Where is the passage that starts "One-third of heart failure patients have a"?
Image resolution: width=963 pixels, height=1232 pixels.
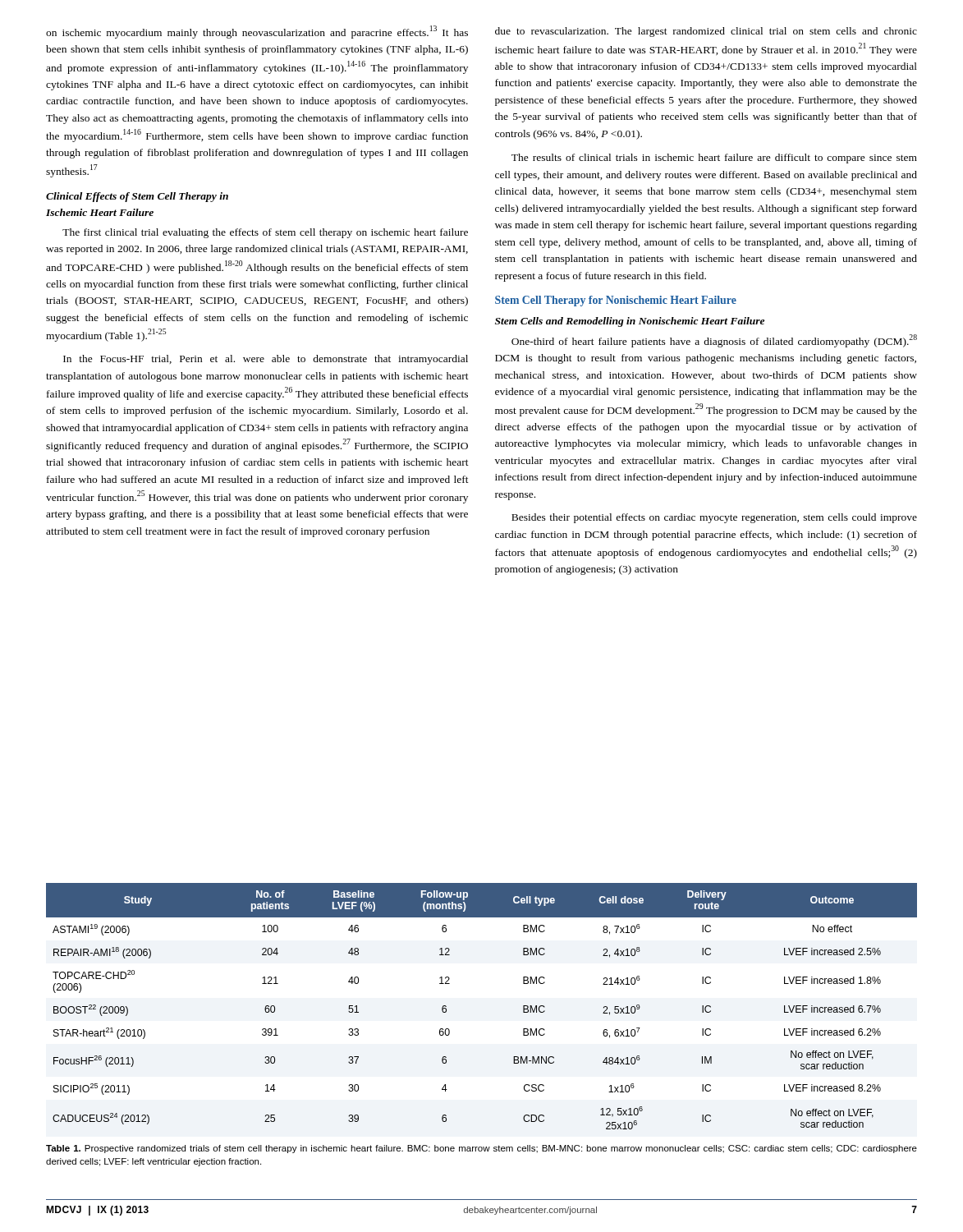pyautogui.click(x=706, y=455)
